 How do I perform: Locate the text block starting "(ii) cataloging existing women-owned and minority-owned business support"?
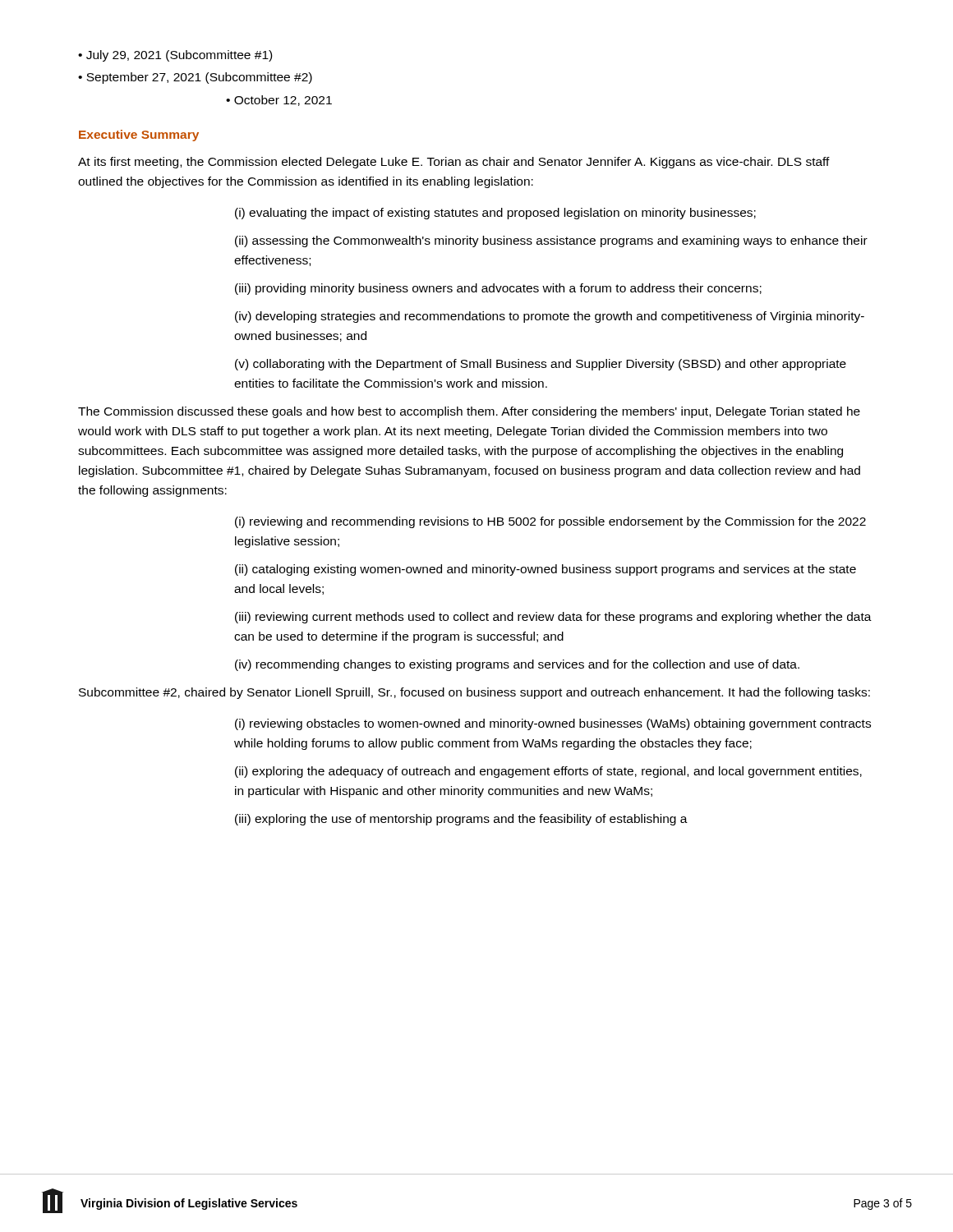(x=545, y=579)
